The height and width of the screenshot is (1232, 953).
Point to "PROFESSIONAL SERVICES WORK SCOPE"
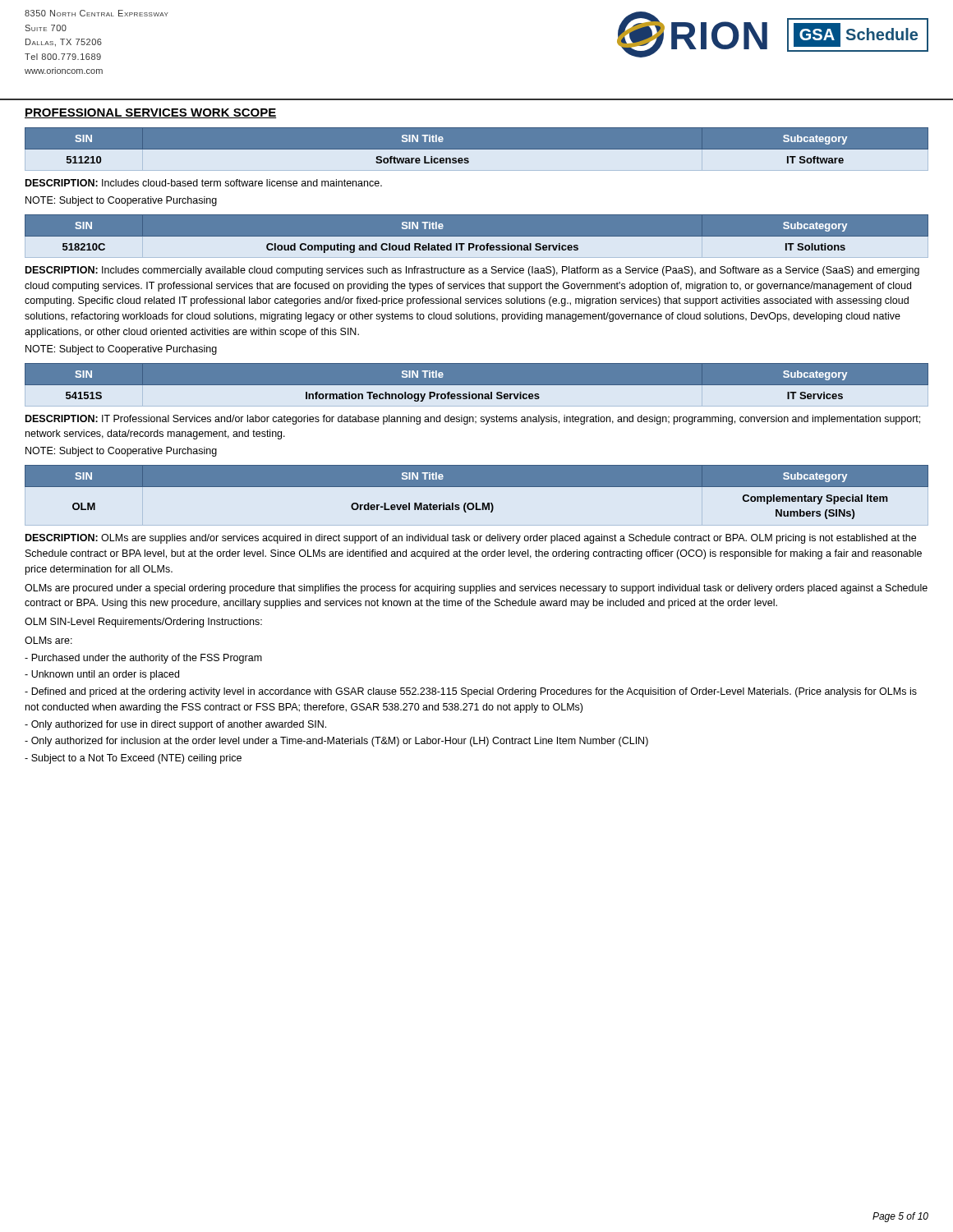pos(150,112)
